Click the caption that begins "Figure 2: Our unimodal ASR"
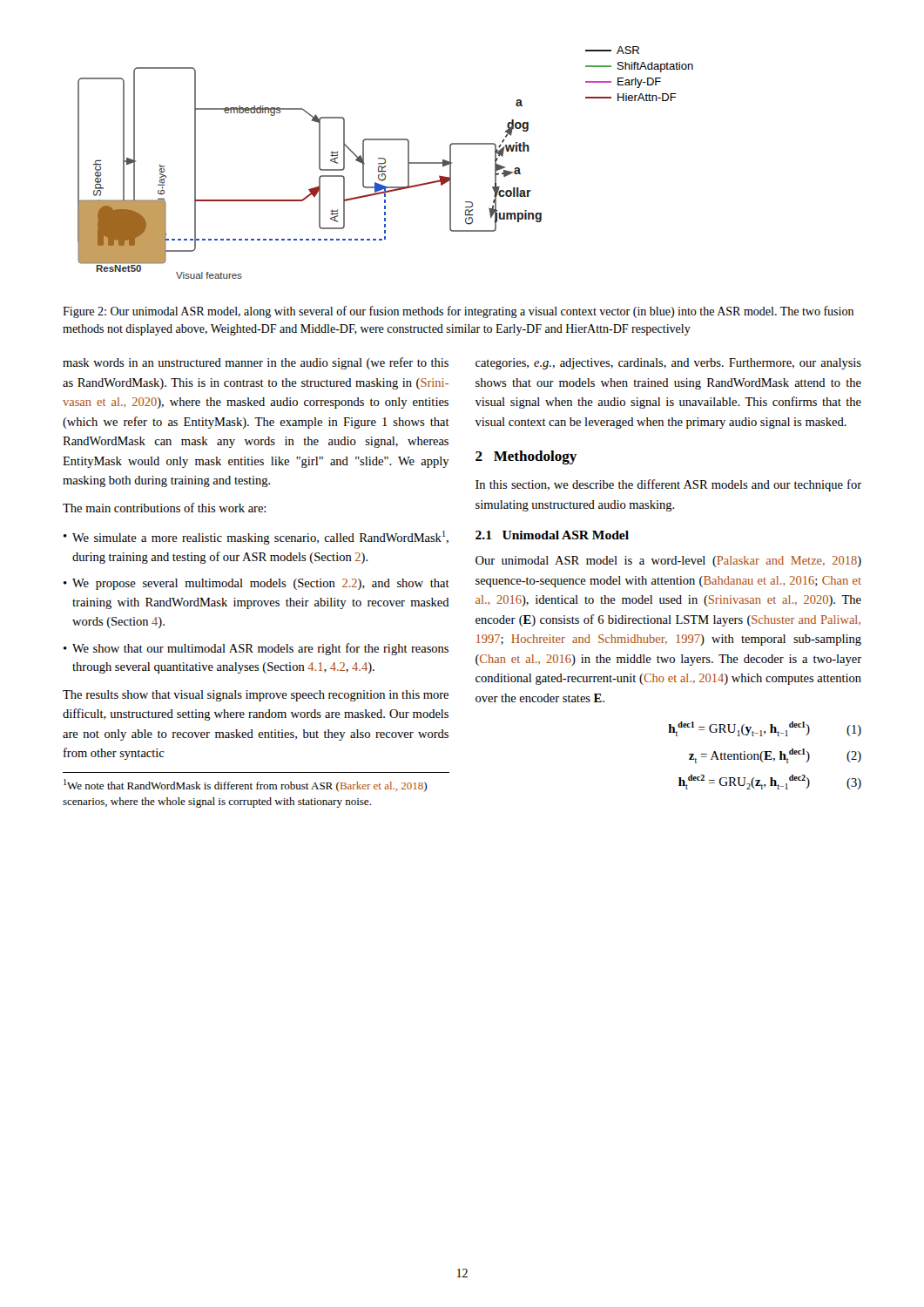Viewport: 924px width, 1307px height. click(x=458, y=320)
